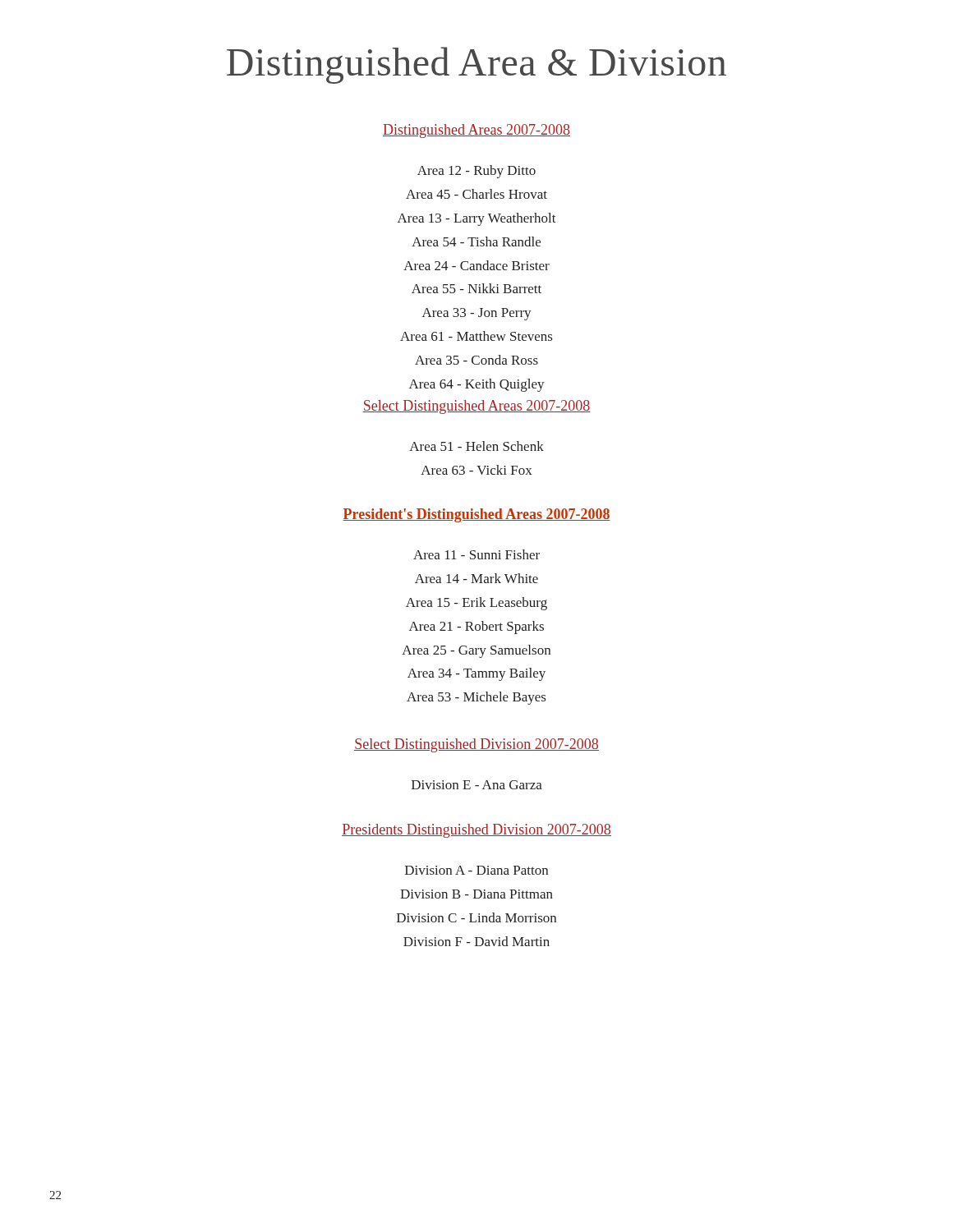Click on the list item that says "Division A - Diana Patton Division"
Image resolution: width=953 pixels, height=1232 pixels.
pyautogui.click(x=476, y=907)
